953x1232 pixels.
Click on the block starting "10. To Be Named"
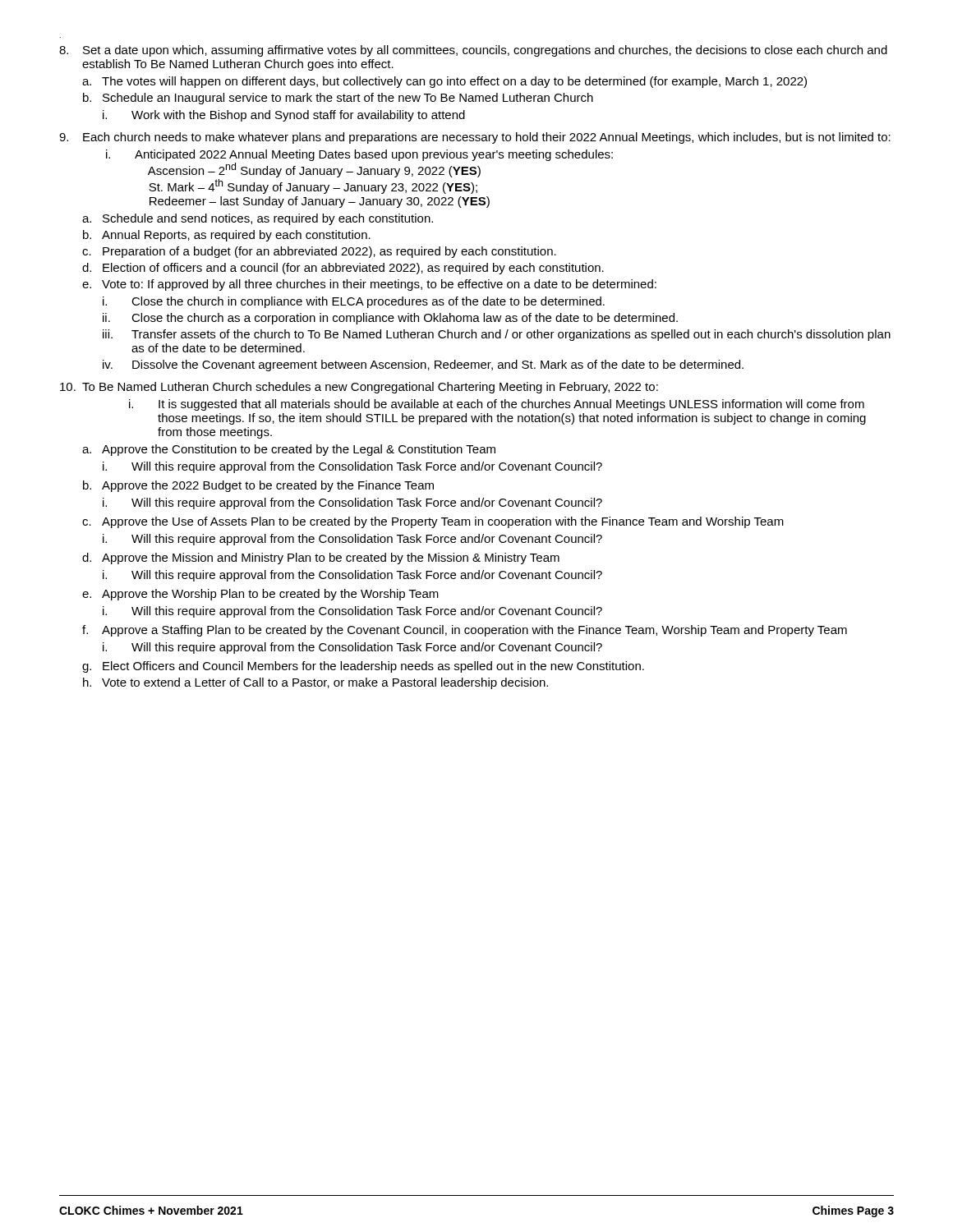click(476, 535)
